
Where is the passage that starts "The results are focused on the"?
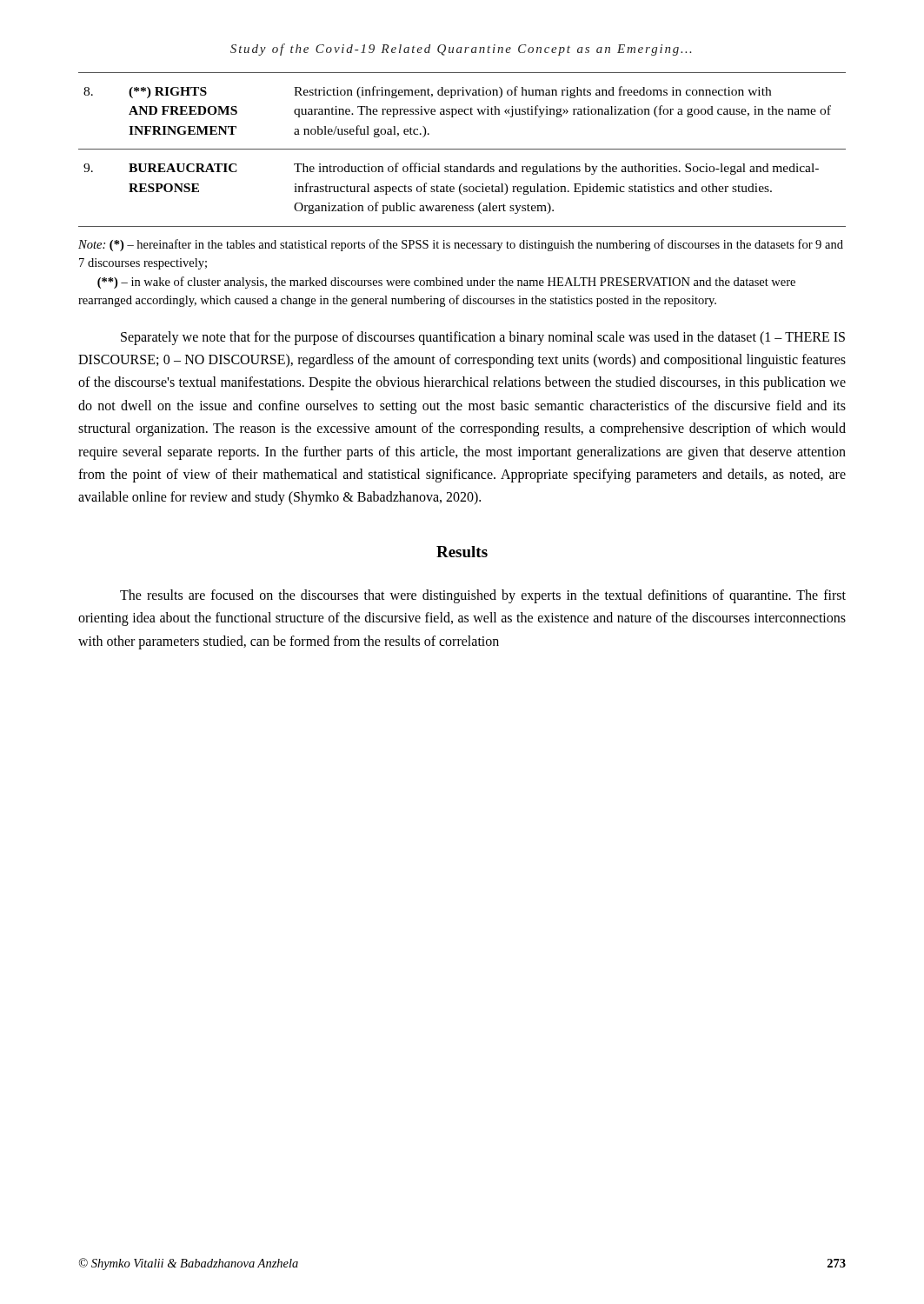462,618
